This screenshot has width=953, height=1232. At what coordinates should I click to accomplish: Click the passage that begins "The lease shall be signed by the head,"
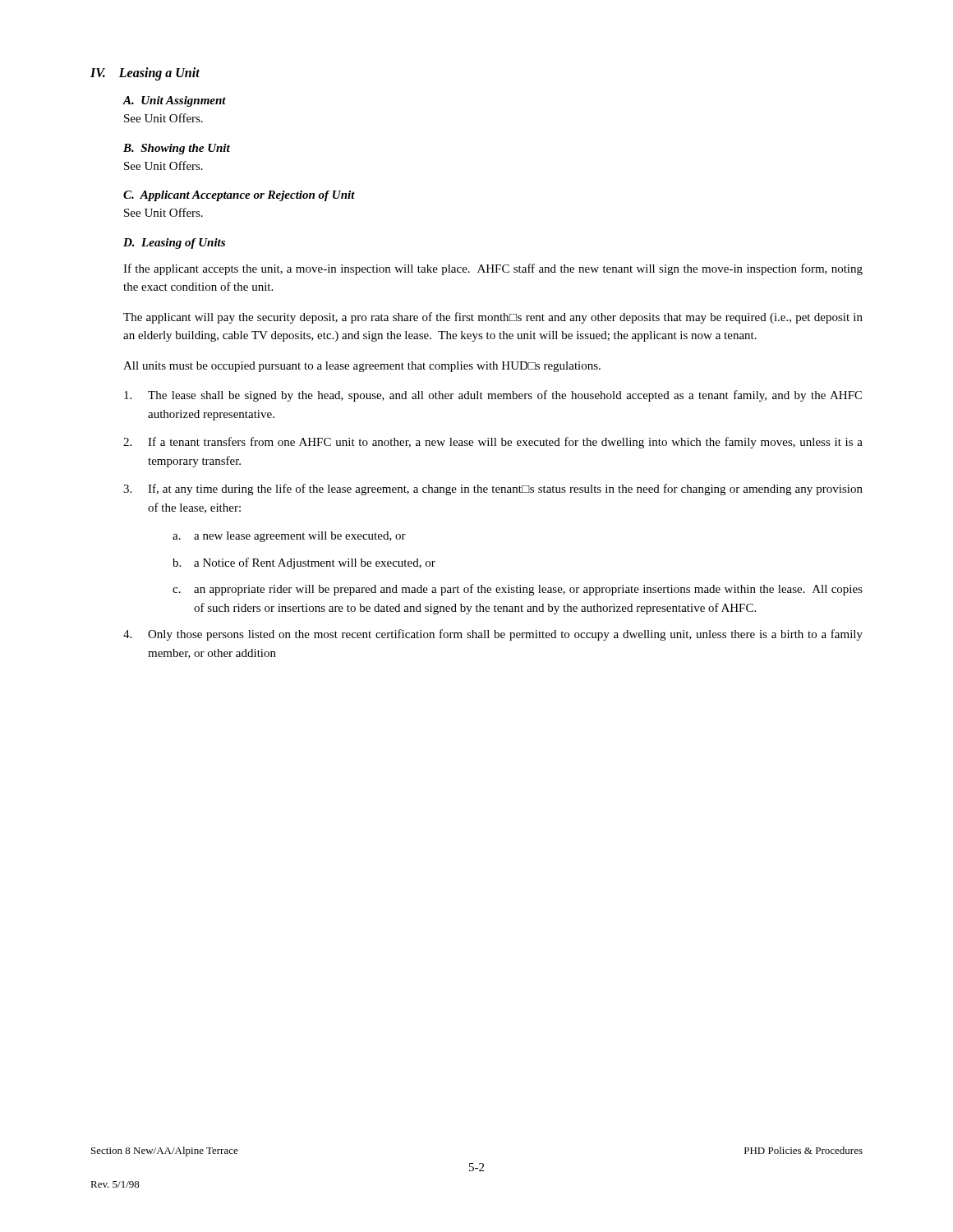coord(493,404)
